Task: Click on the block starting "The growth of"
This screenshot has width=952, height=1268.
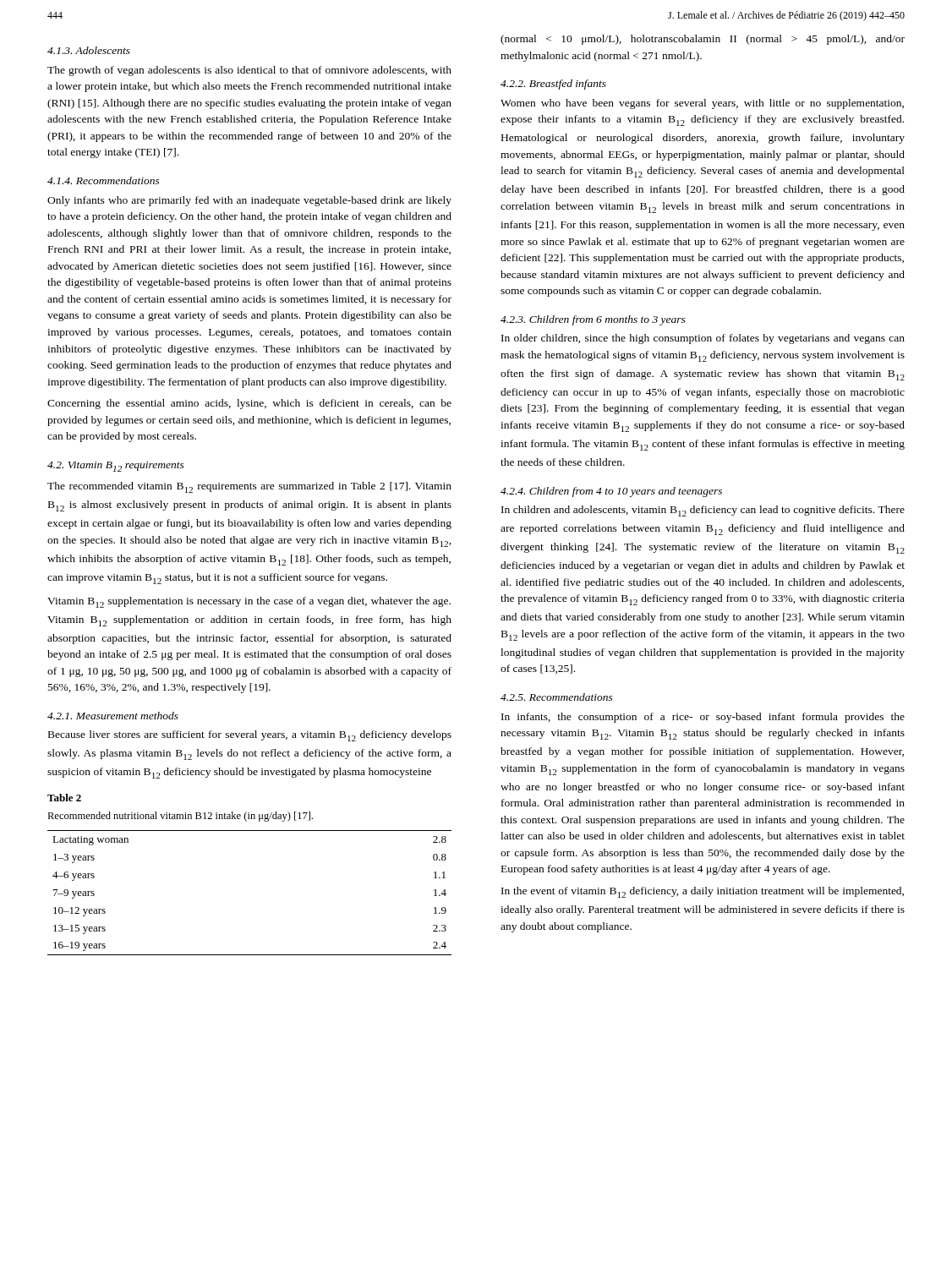Action: [x=249, y=111]
